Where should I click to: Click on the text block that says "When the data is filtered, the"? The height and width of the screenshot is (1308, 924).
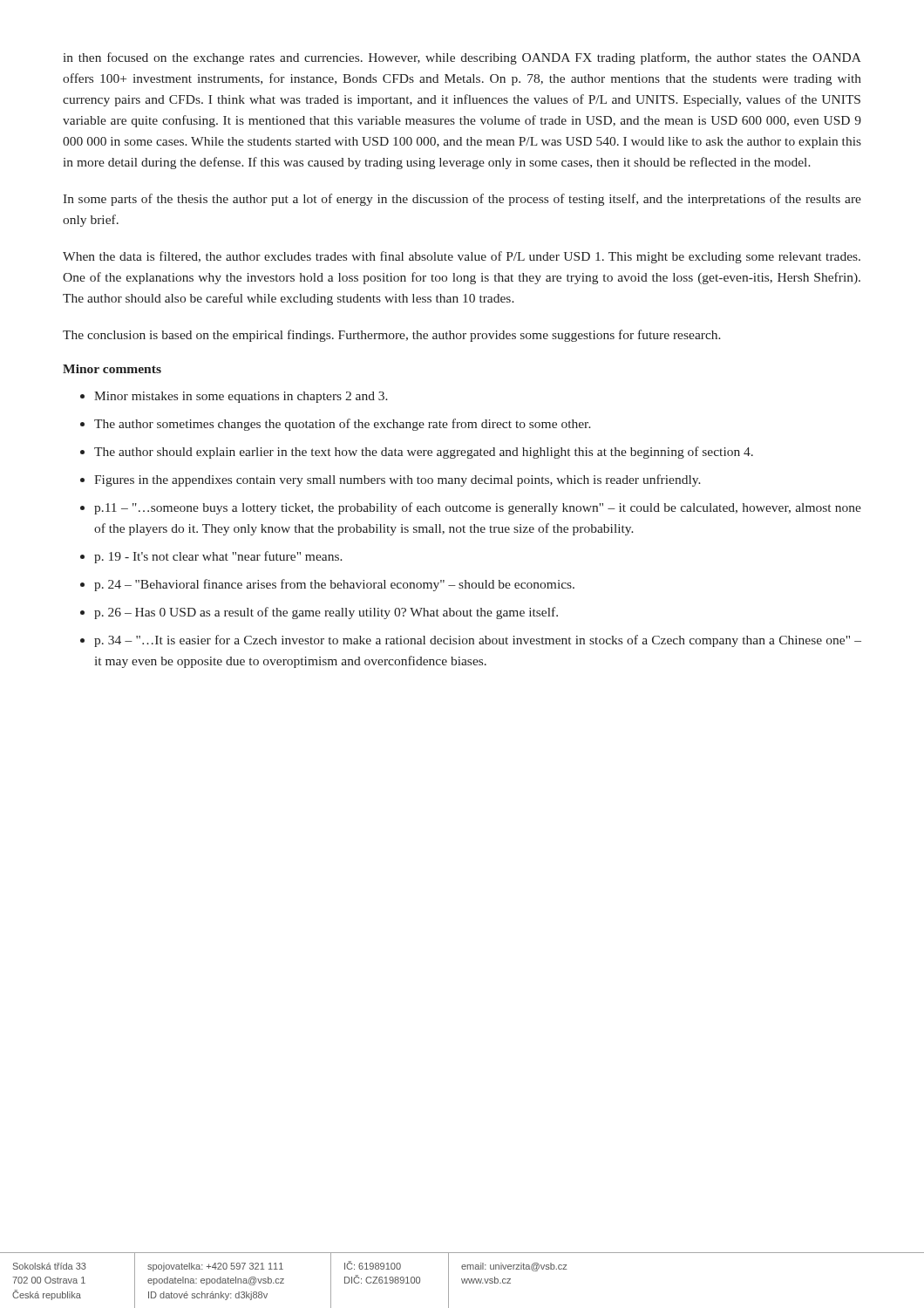coord(462,277)
